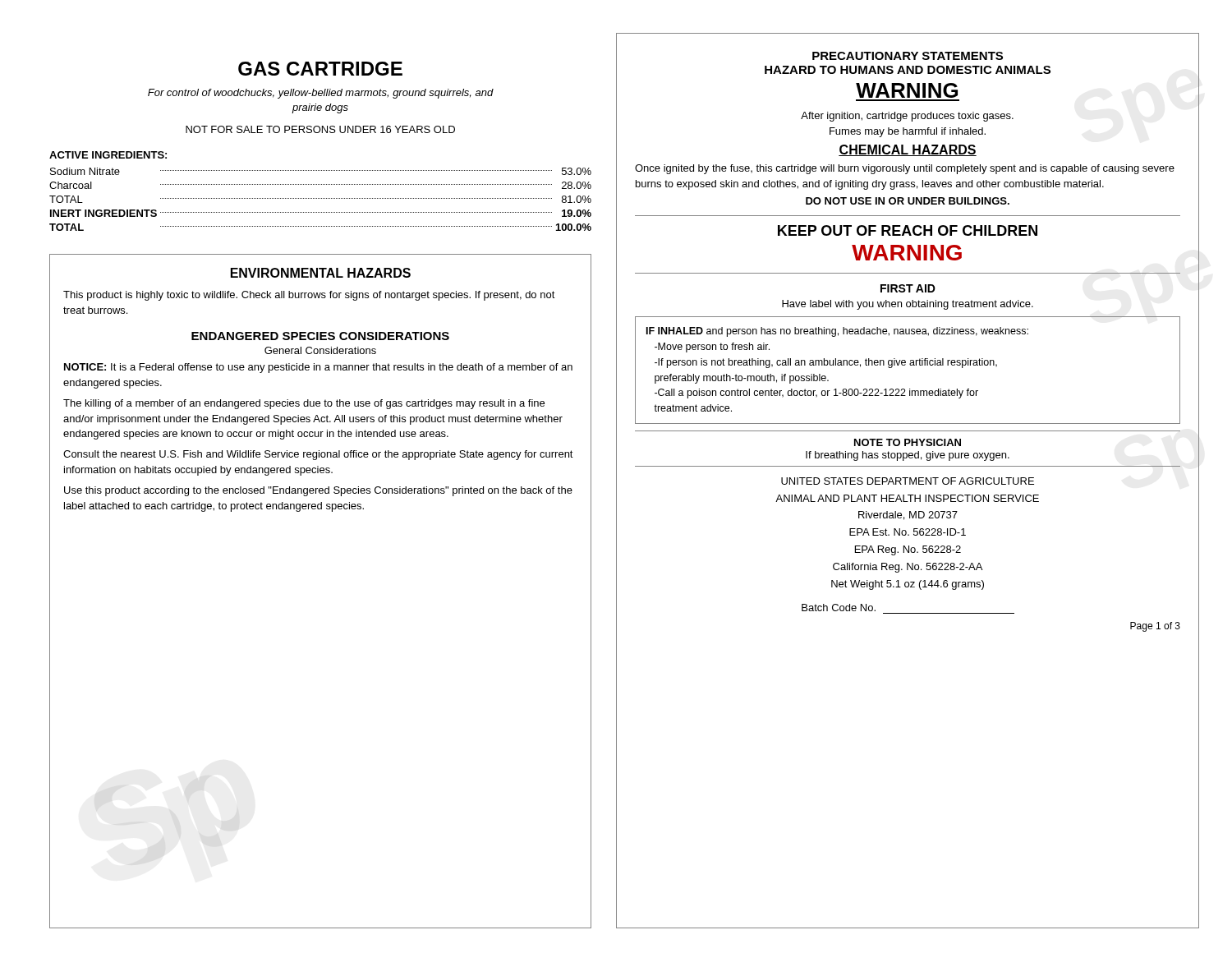Click on the region starting "GAS CARTRIDGE"
The width and height of the screenshot is (1232, 953).
pos(320,69)
